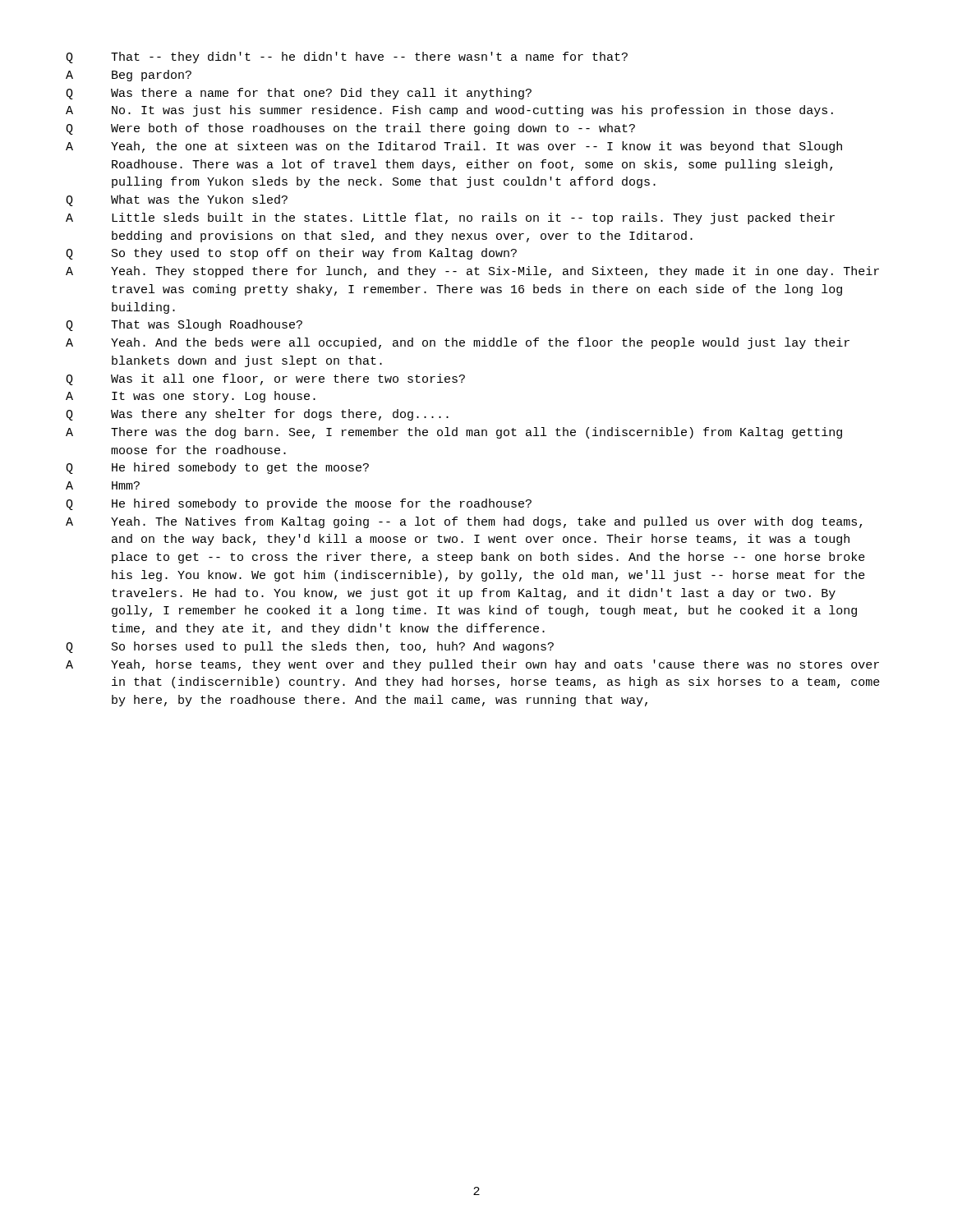Screen dimensions: 1232x953
Task: Locate the text "A Hmm?"
Action: coord(69,485)
